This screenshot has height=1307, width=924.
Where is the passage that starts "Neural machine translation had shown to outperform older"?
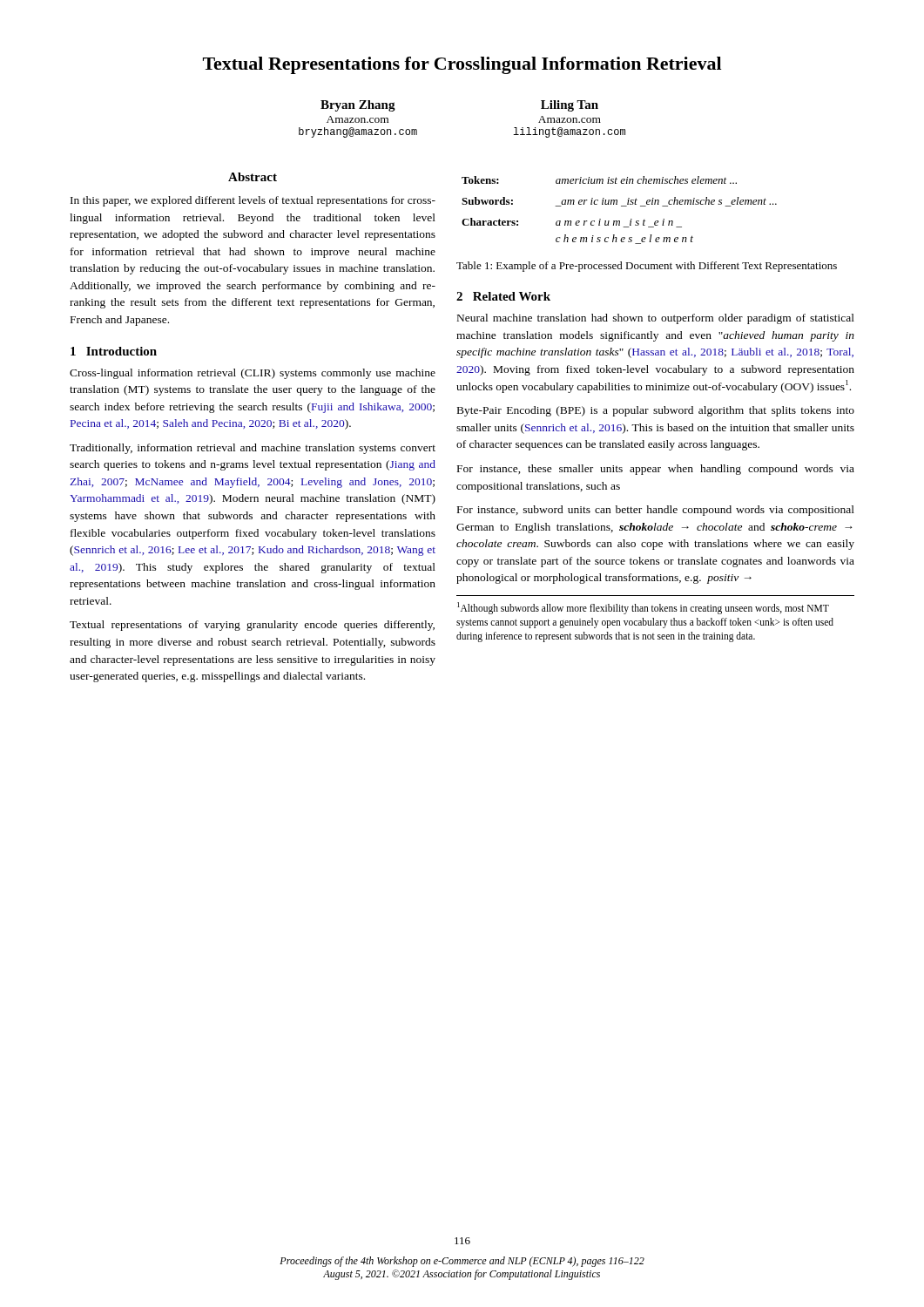655,448
